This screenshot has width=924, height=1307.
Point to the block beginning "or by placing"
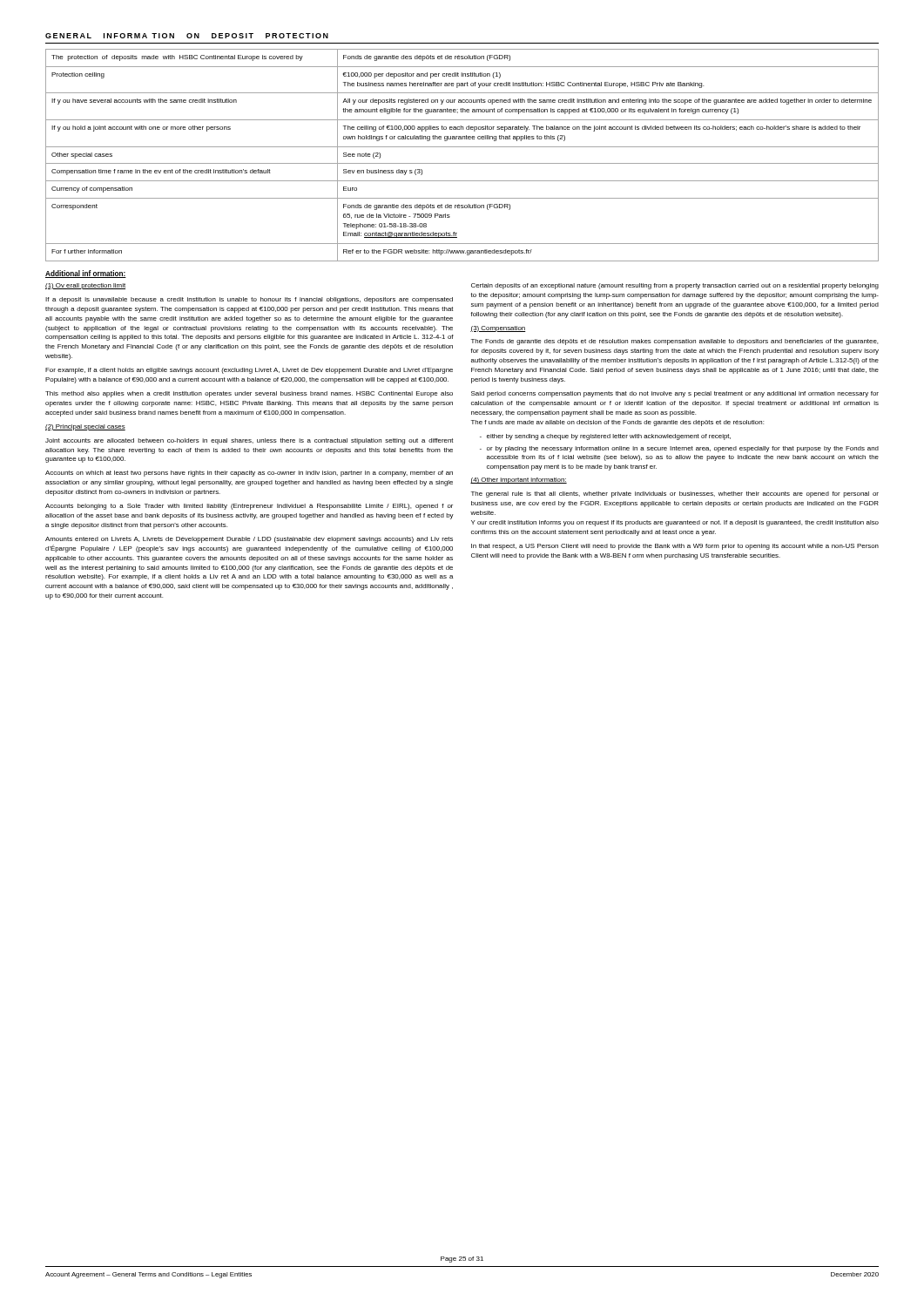coord(683,457)
